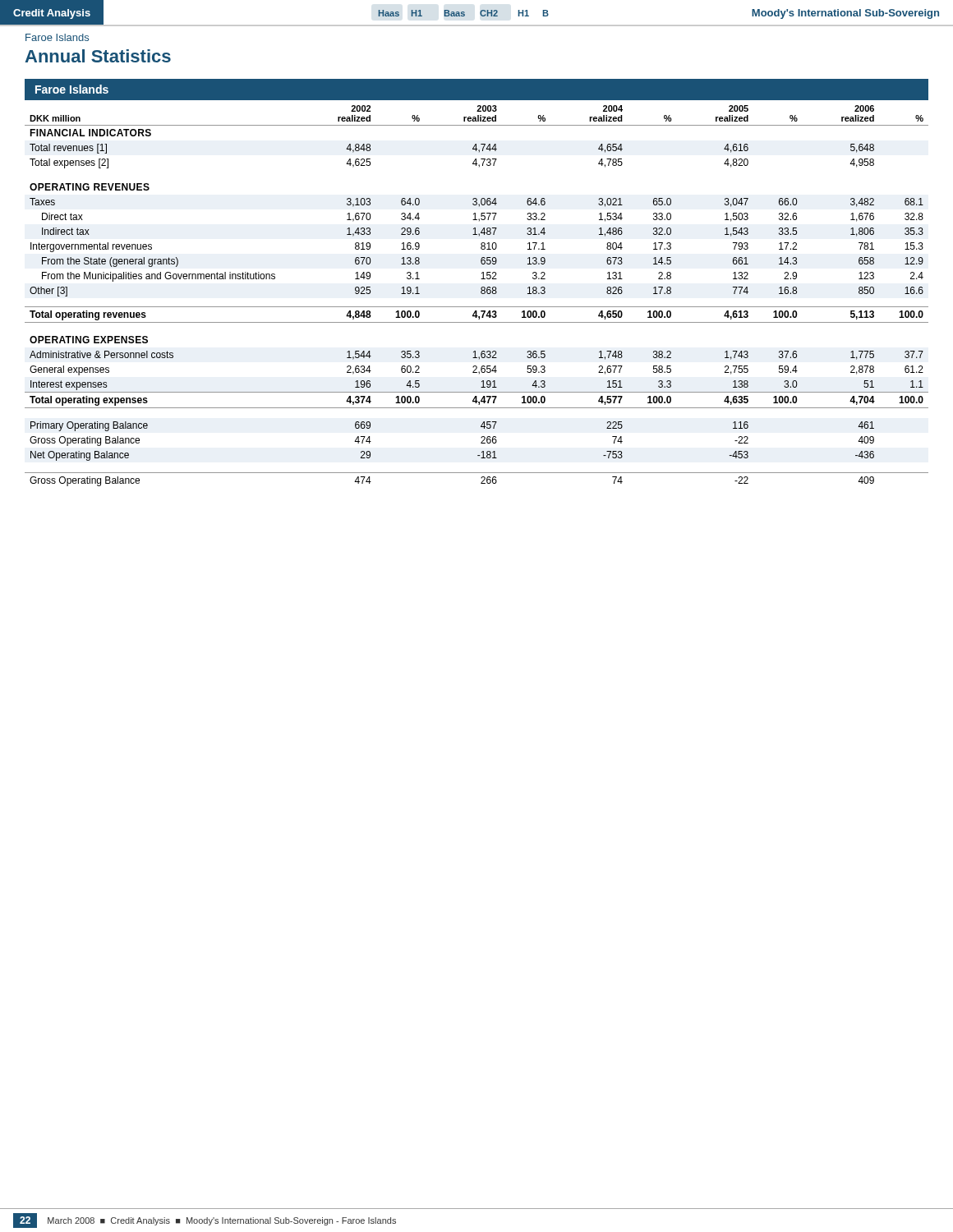Locate the section header that reads "Faroe Islands"
The width and height of the screenshot is (953, 1232).
[x=72, y=90]
